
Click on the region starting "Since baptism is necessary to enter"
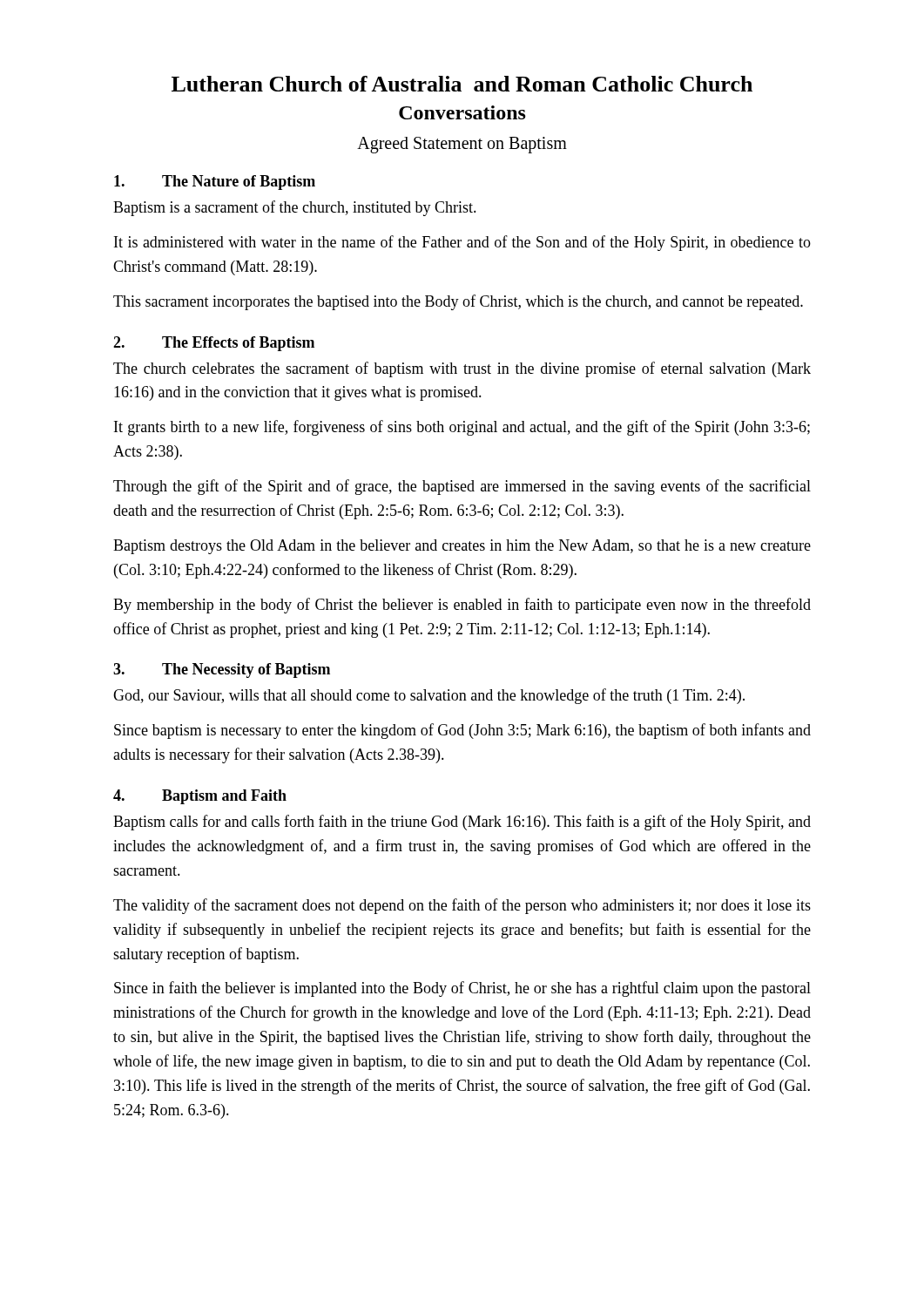pos(462,743)
